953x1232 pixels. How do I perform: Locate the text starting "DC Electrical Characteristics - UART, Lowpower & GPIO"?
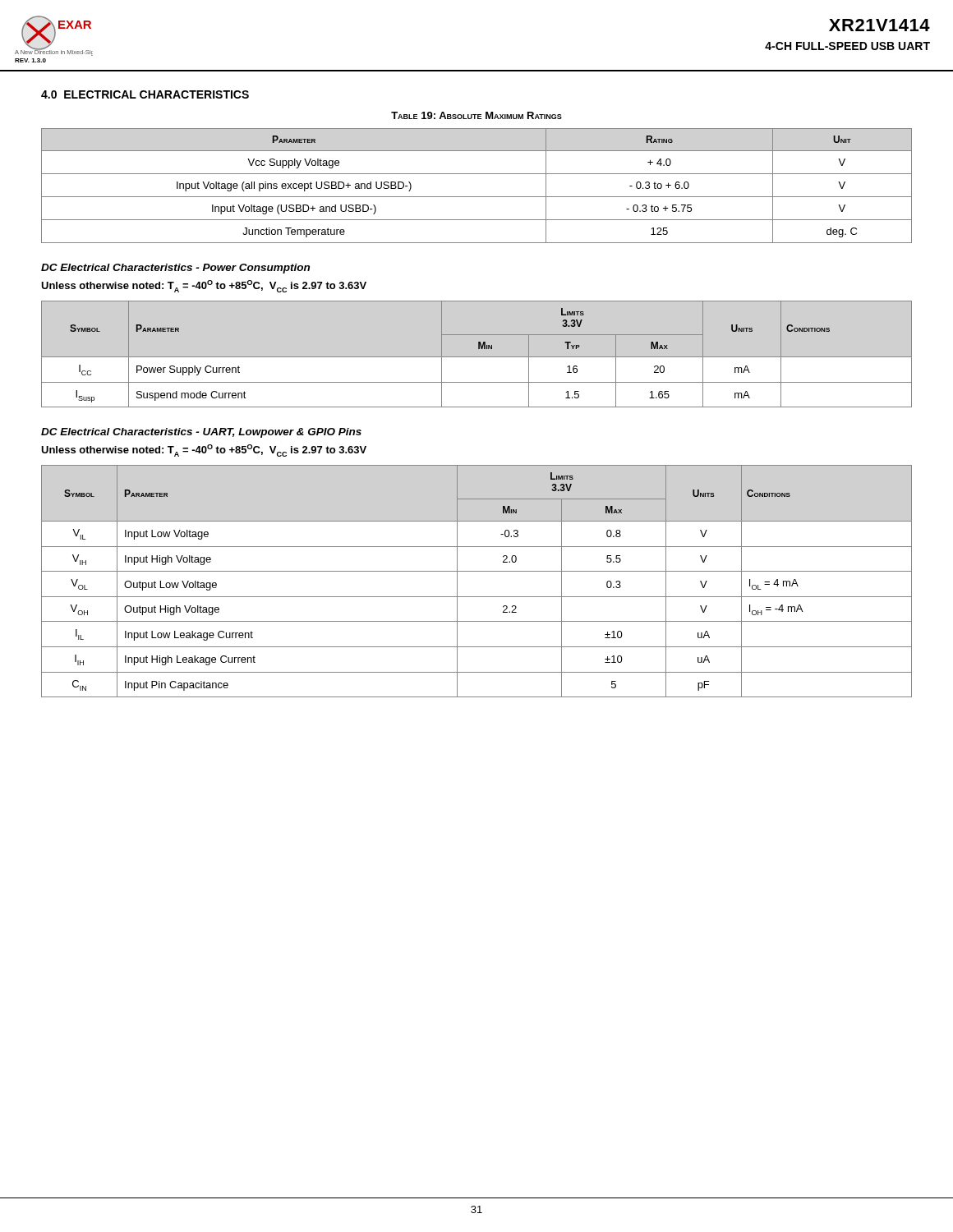[x=201, y=432]
